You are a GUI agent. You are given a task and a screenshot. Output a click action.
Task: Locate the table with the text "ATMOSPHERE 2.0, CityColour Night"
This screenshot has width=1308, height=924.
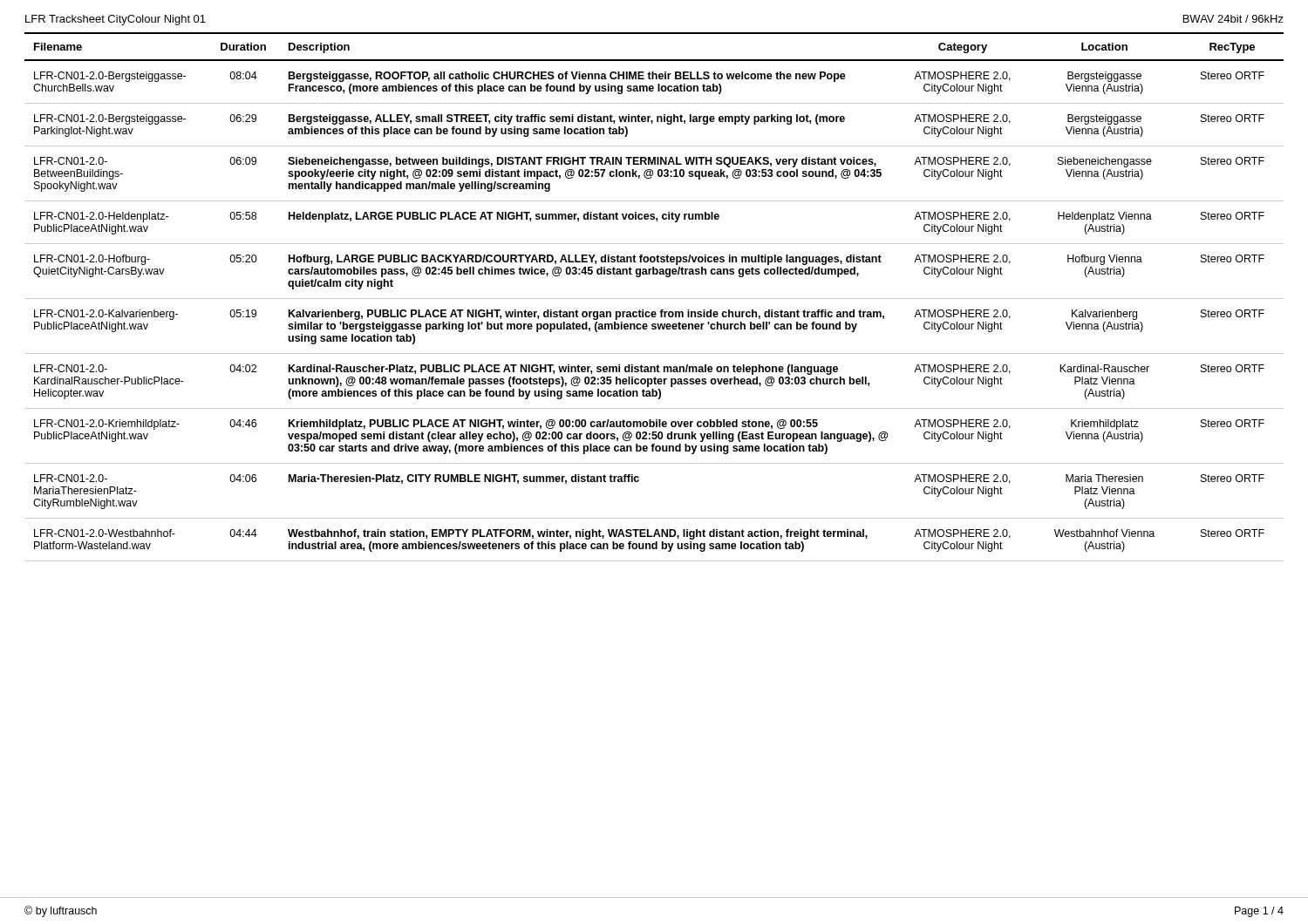[654, 297]
